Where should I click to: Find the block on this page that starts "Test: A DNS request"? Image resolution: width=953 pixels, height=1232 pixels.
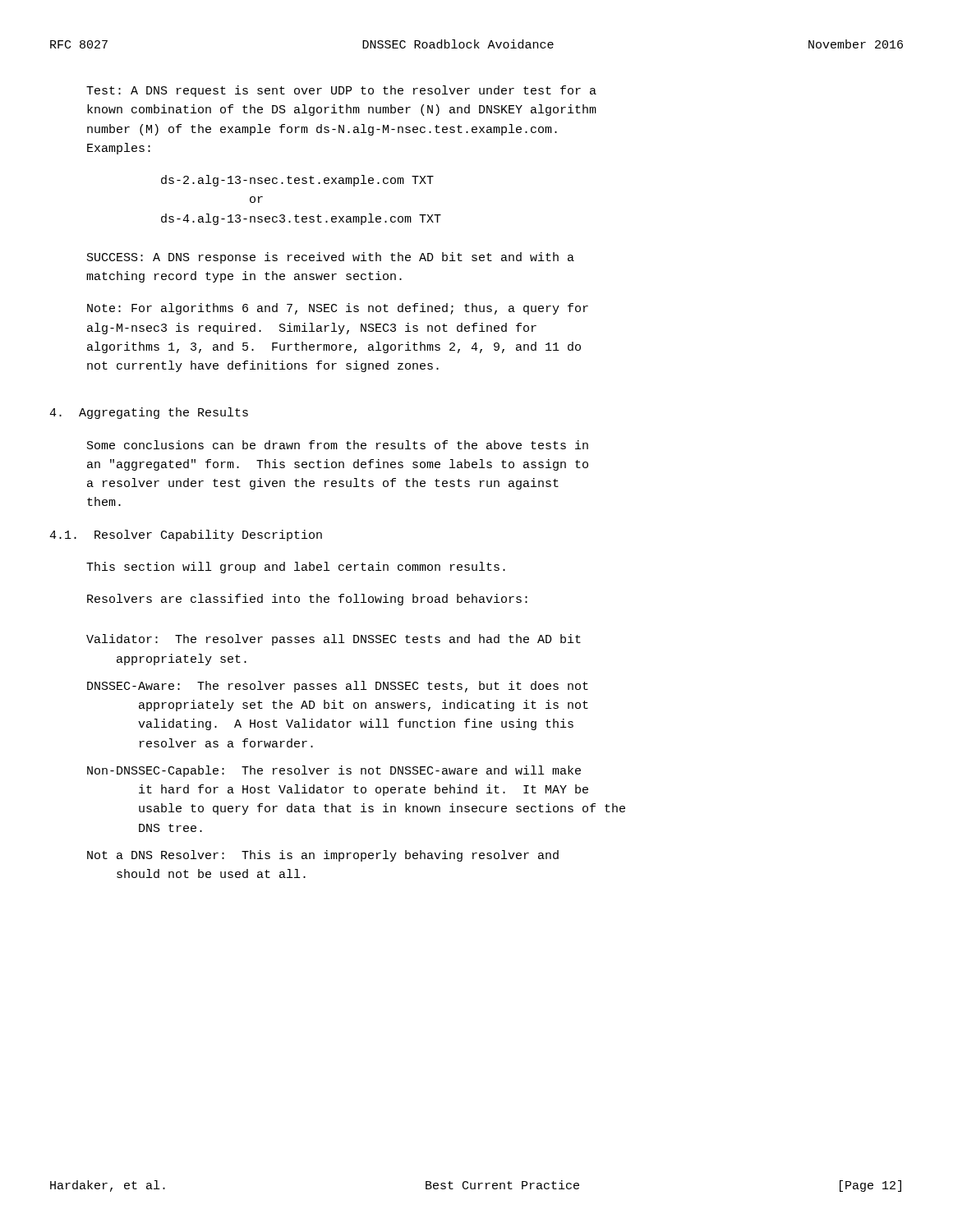click(341, 120)
